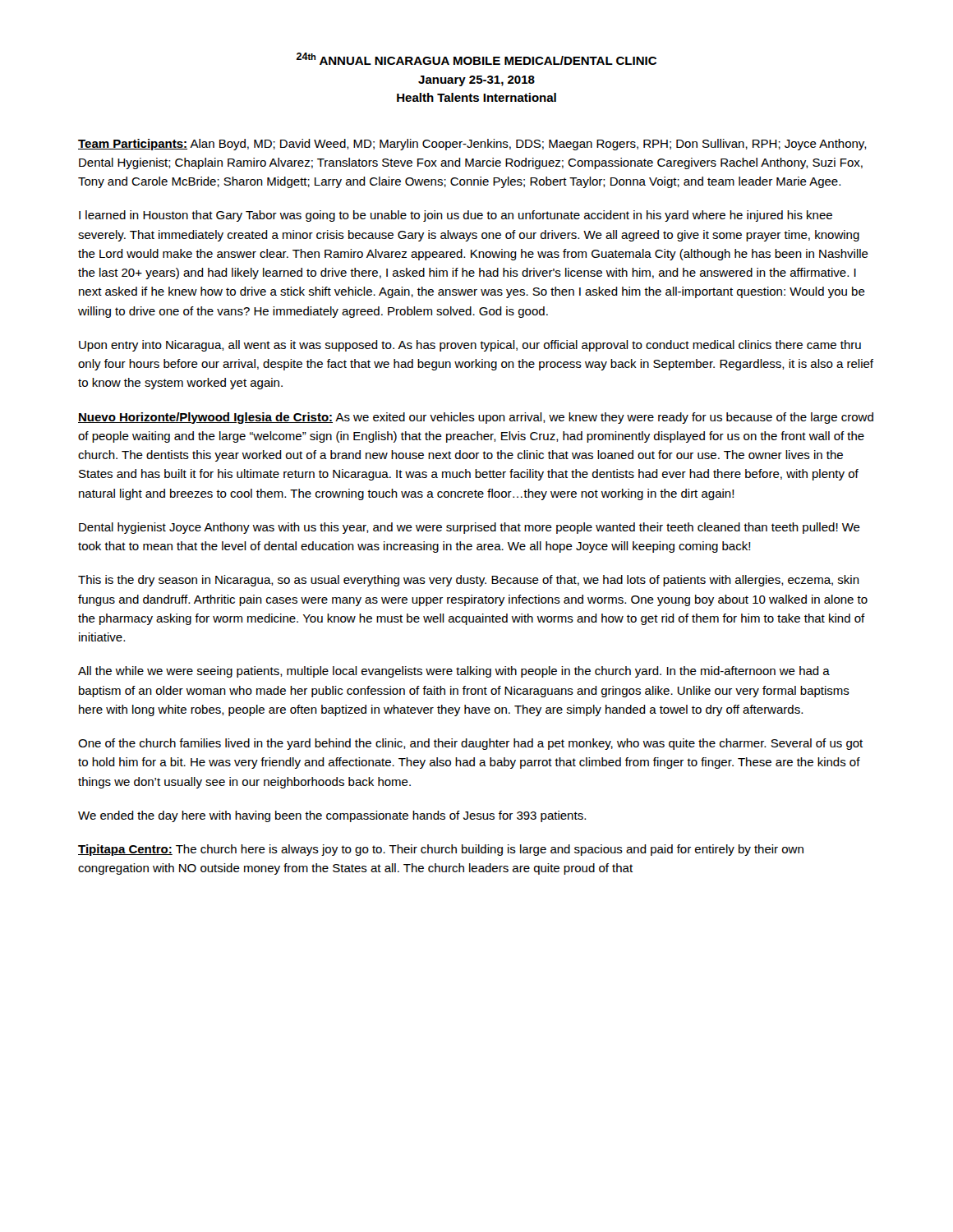Image resolution: width=953 pixels, height=1232 pixels.
Task: Point to the text starting "Nuevo Horizonte/Plywood Iglesia de Cristo: As we"
Action: 476,455
